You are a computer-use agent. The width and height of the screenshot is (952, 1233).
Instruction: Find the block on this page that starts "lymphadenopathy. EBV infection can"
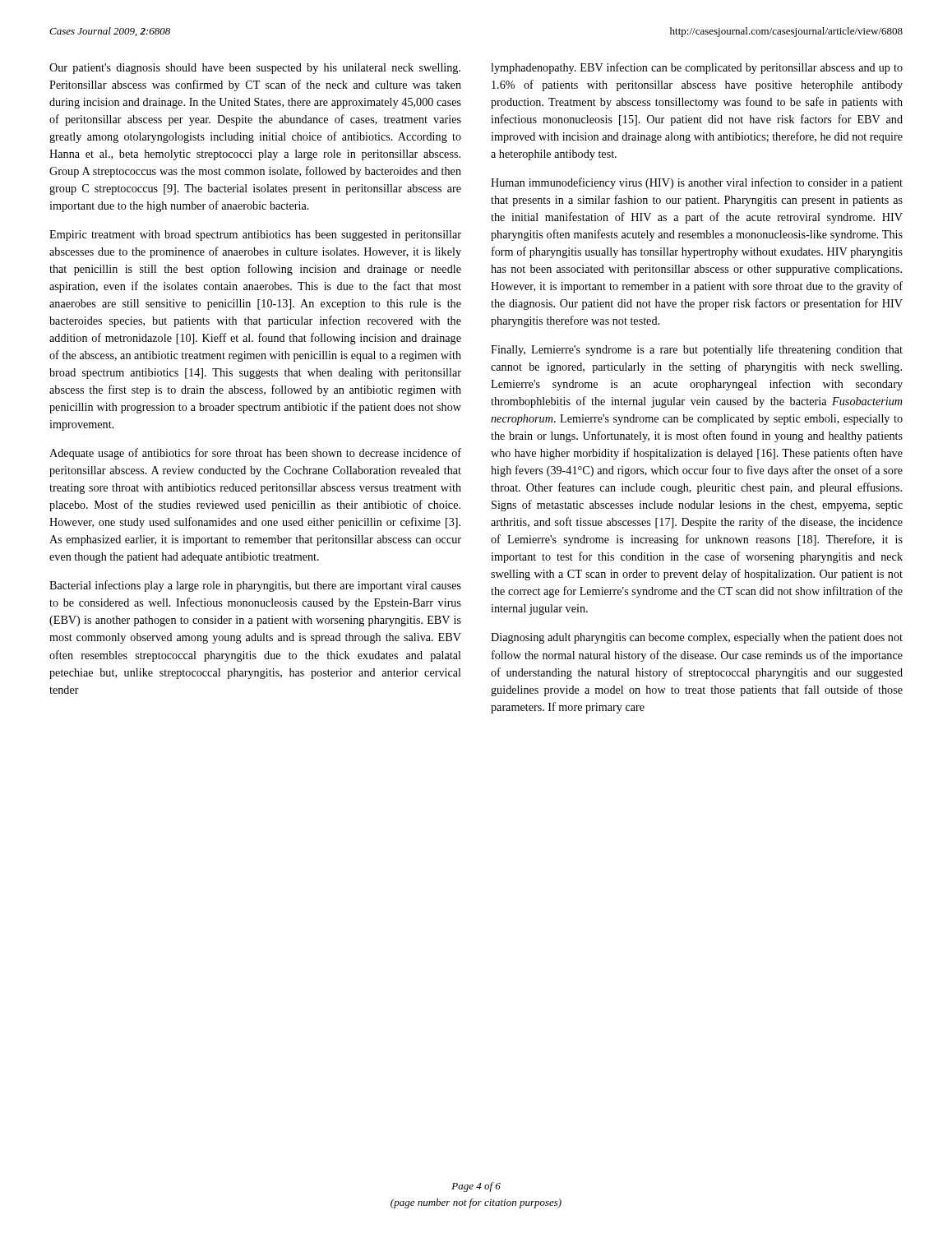pos(697,111)
